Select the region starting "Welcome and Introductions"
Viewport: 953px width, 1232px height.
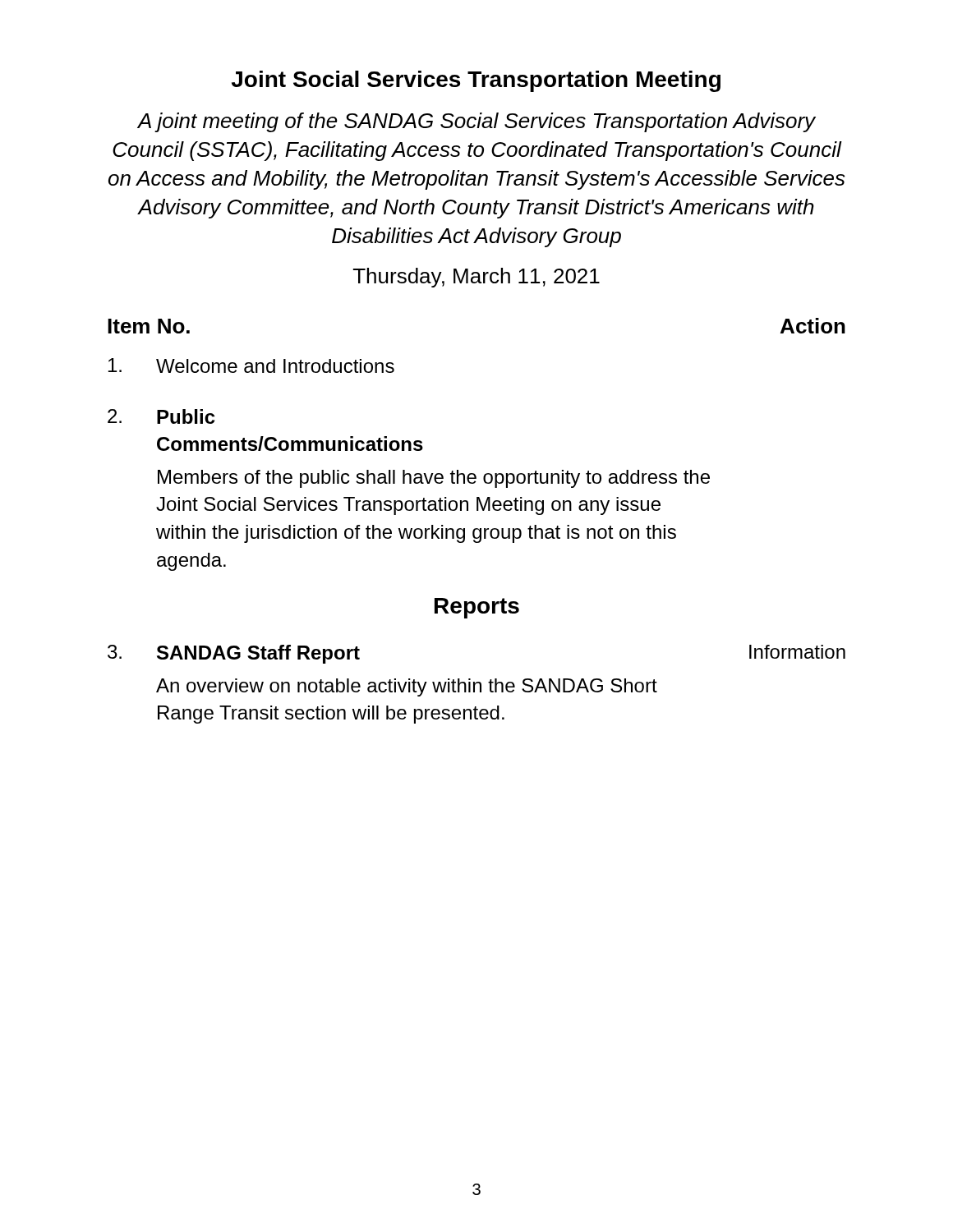pyautogui.click(x=251, y=365)
